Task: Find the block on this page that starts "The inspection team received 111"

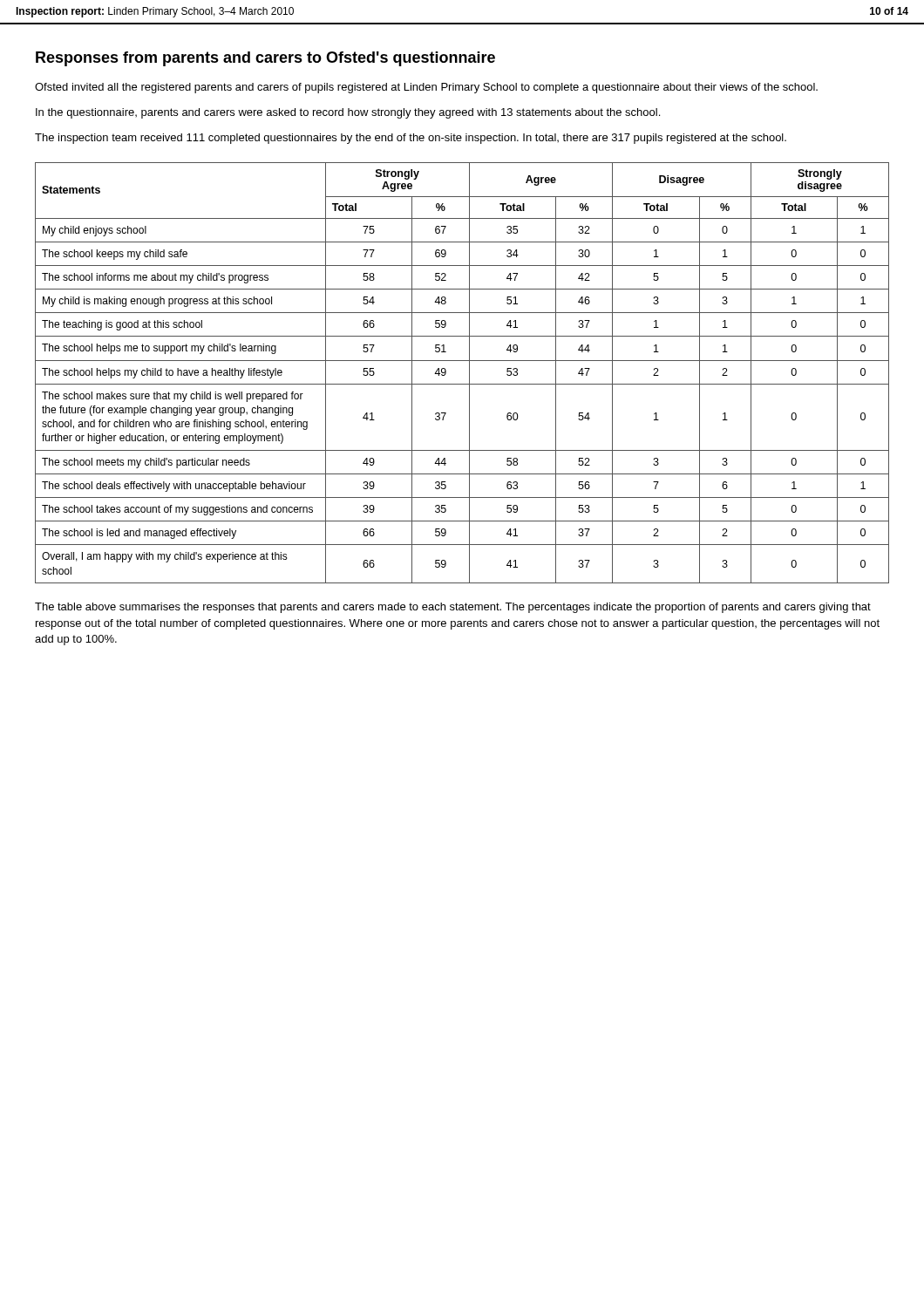Action: [411, 137]
